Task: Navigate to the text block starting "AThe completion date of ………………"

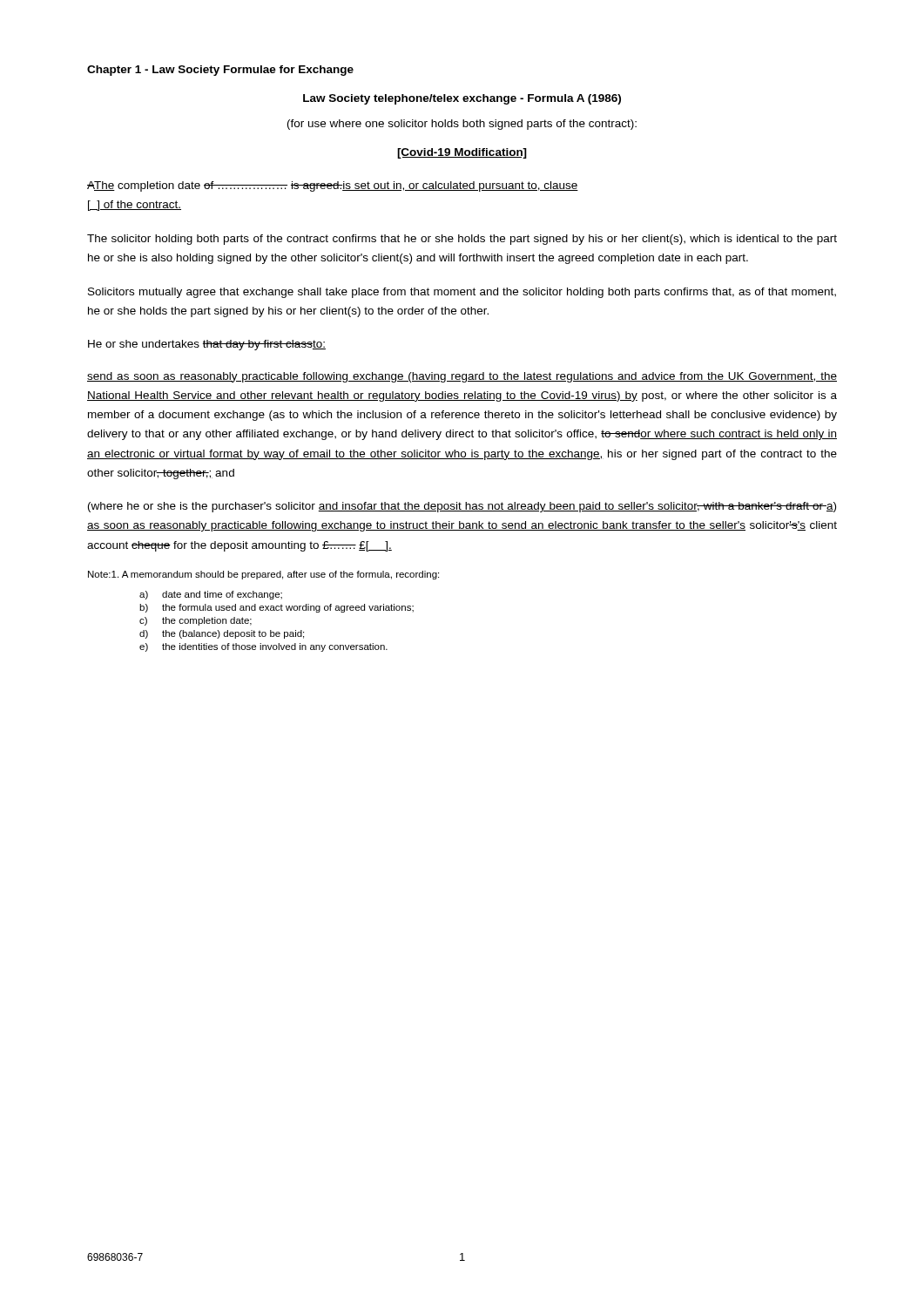Action: coord(332,195)
